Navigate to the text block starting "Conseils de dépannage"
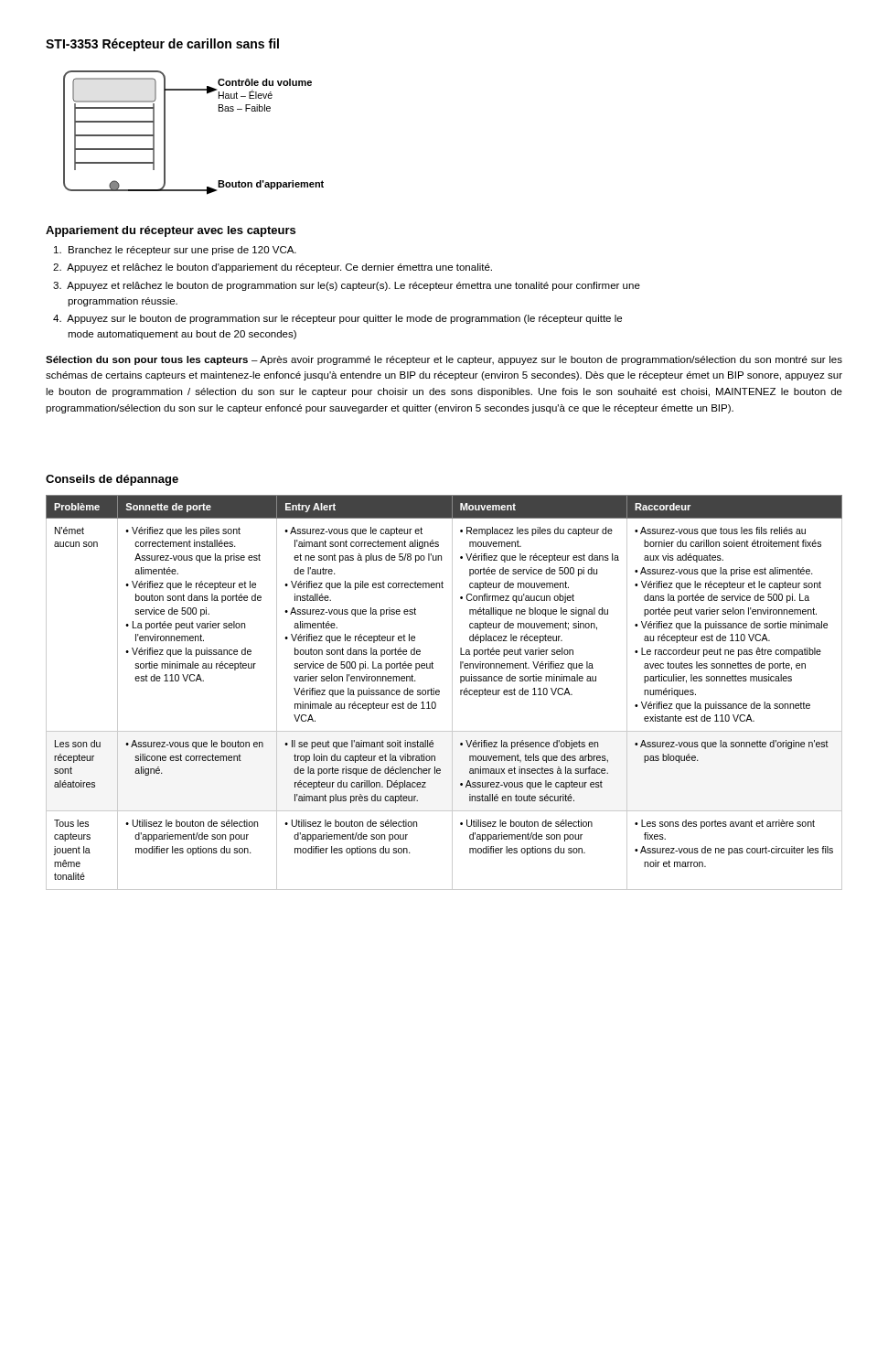 point(112,479)
